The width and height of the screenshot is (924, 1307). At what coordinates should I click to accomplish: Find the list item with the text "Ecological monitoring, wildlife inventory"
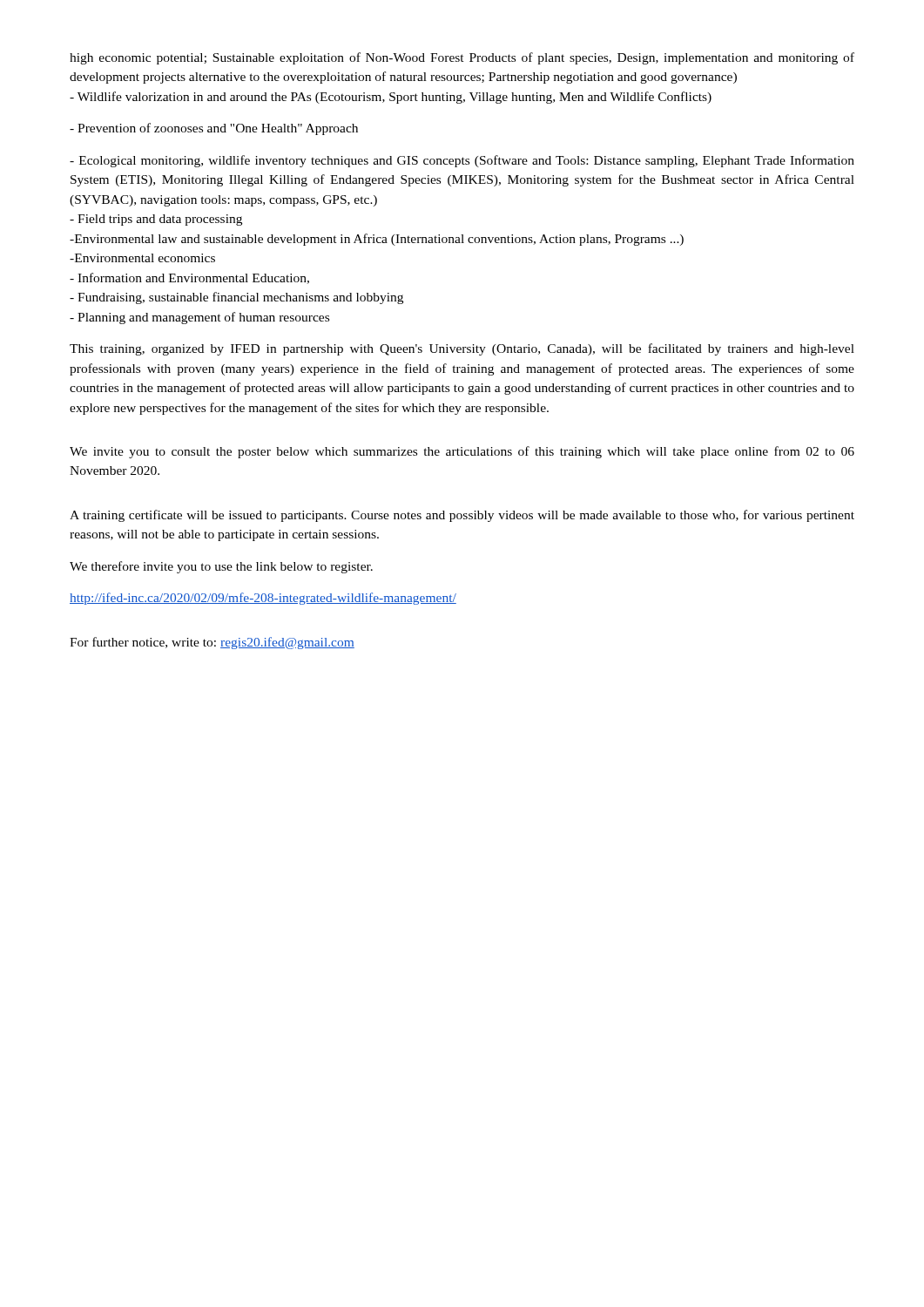(462, 179)
